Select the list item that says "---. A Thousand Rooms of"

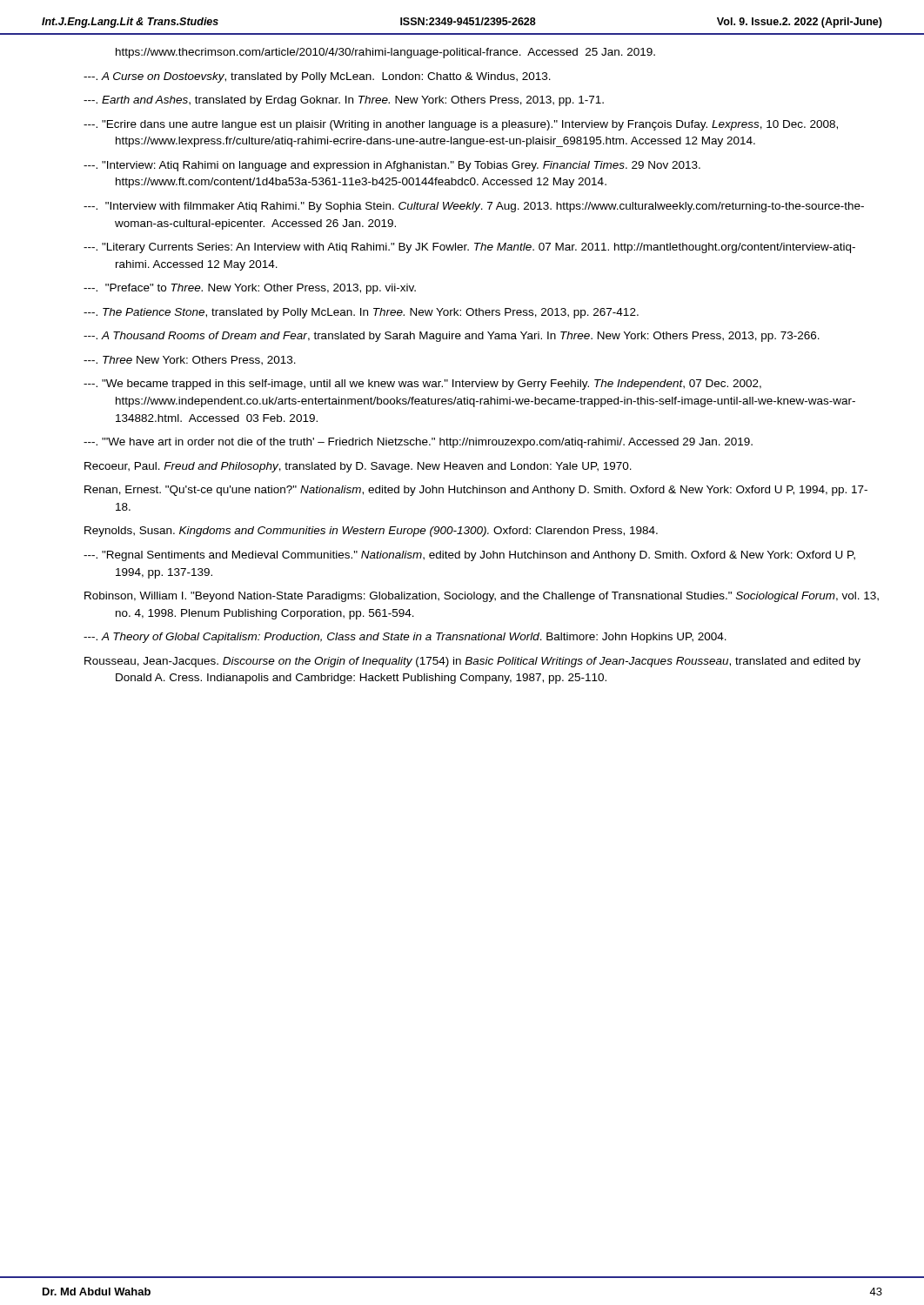click(452, 336)
